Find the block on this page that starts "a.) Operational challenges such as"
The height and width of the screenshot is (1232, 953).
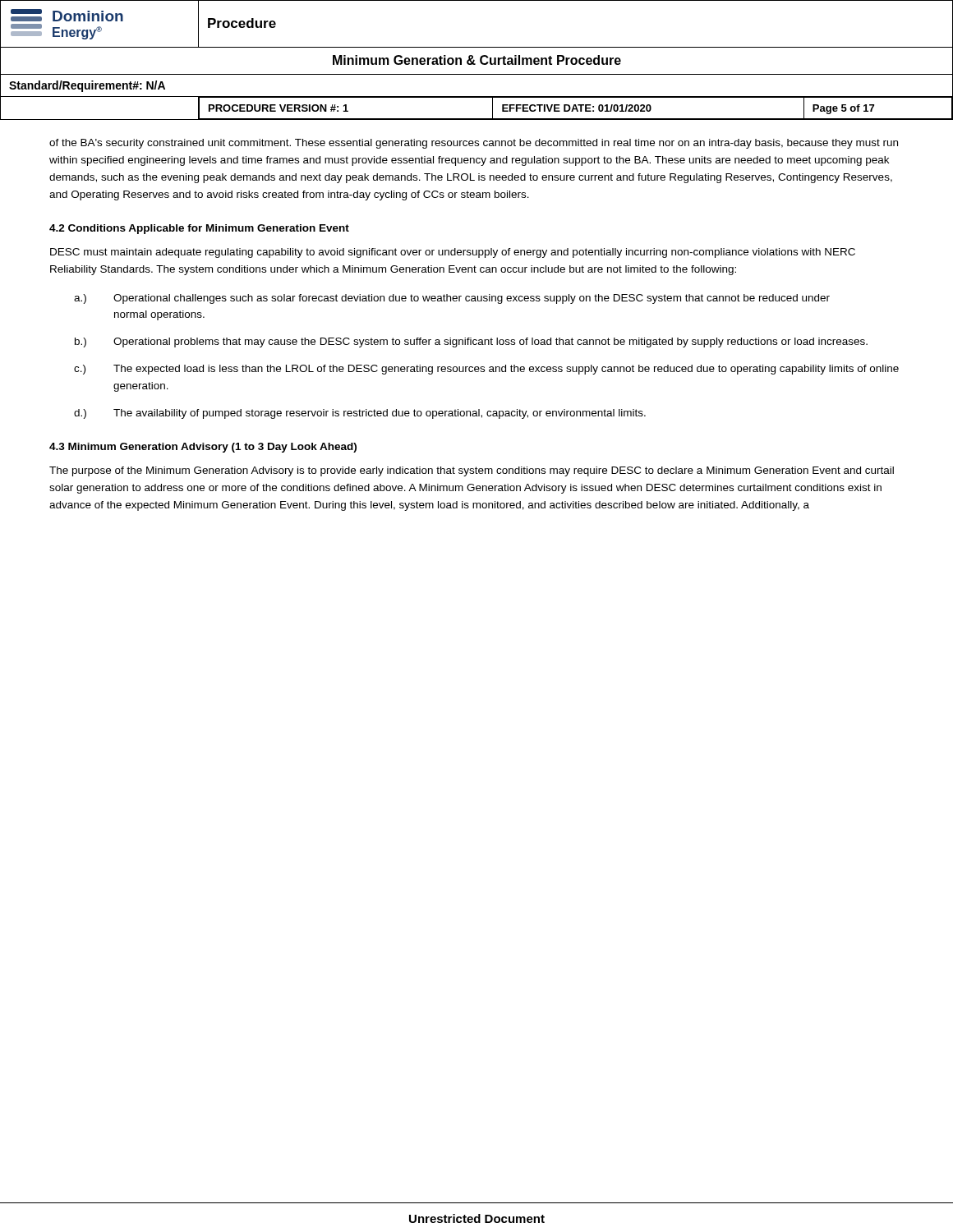click(489, 307)
